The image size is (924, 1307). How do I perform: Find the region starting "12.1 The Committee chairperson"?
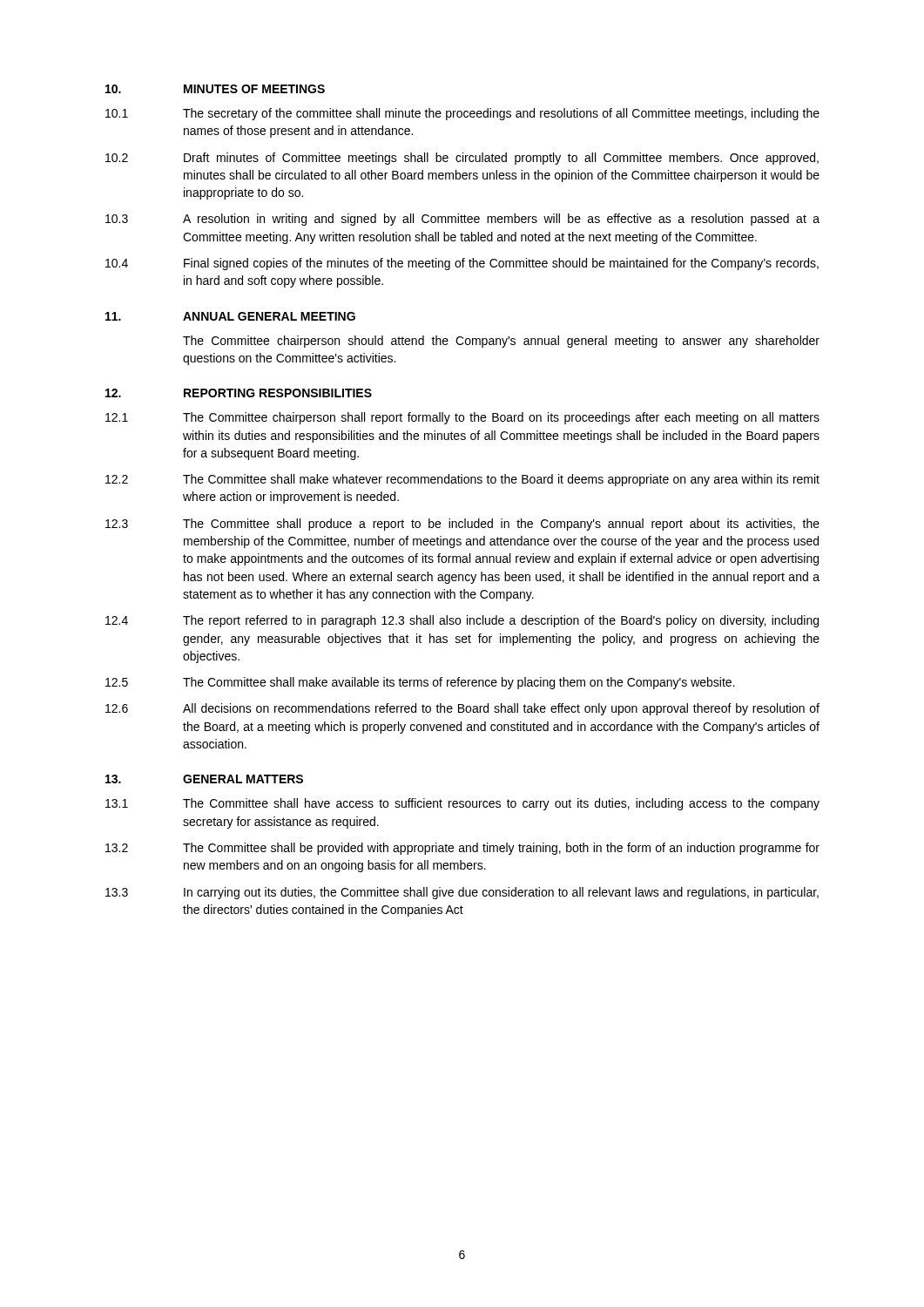tap(462, 435)
